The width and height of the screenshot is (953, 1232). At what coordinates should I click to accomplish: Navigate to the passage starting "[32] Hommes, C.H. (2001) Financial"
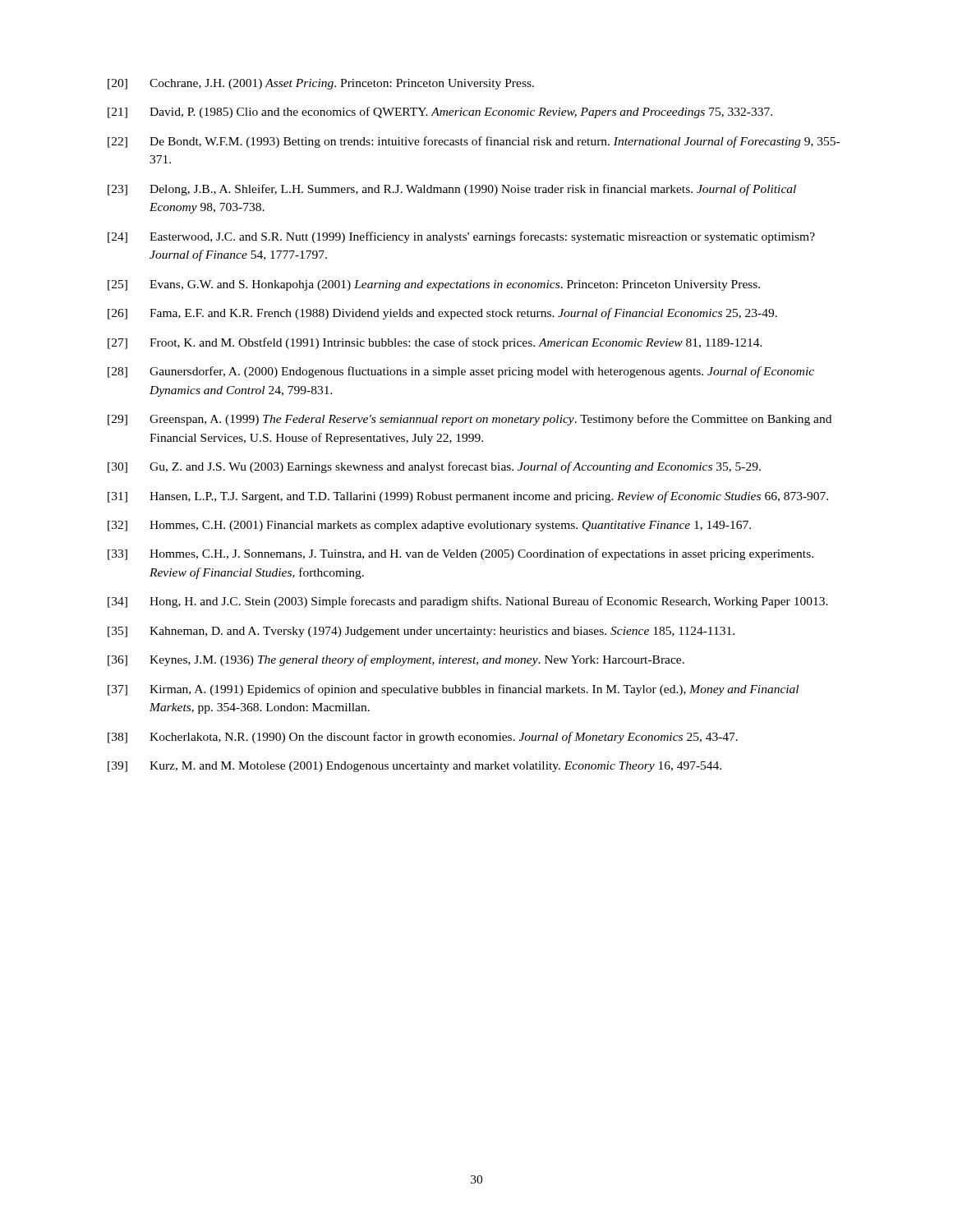(x=476, y=525)
